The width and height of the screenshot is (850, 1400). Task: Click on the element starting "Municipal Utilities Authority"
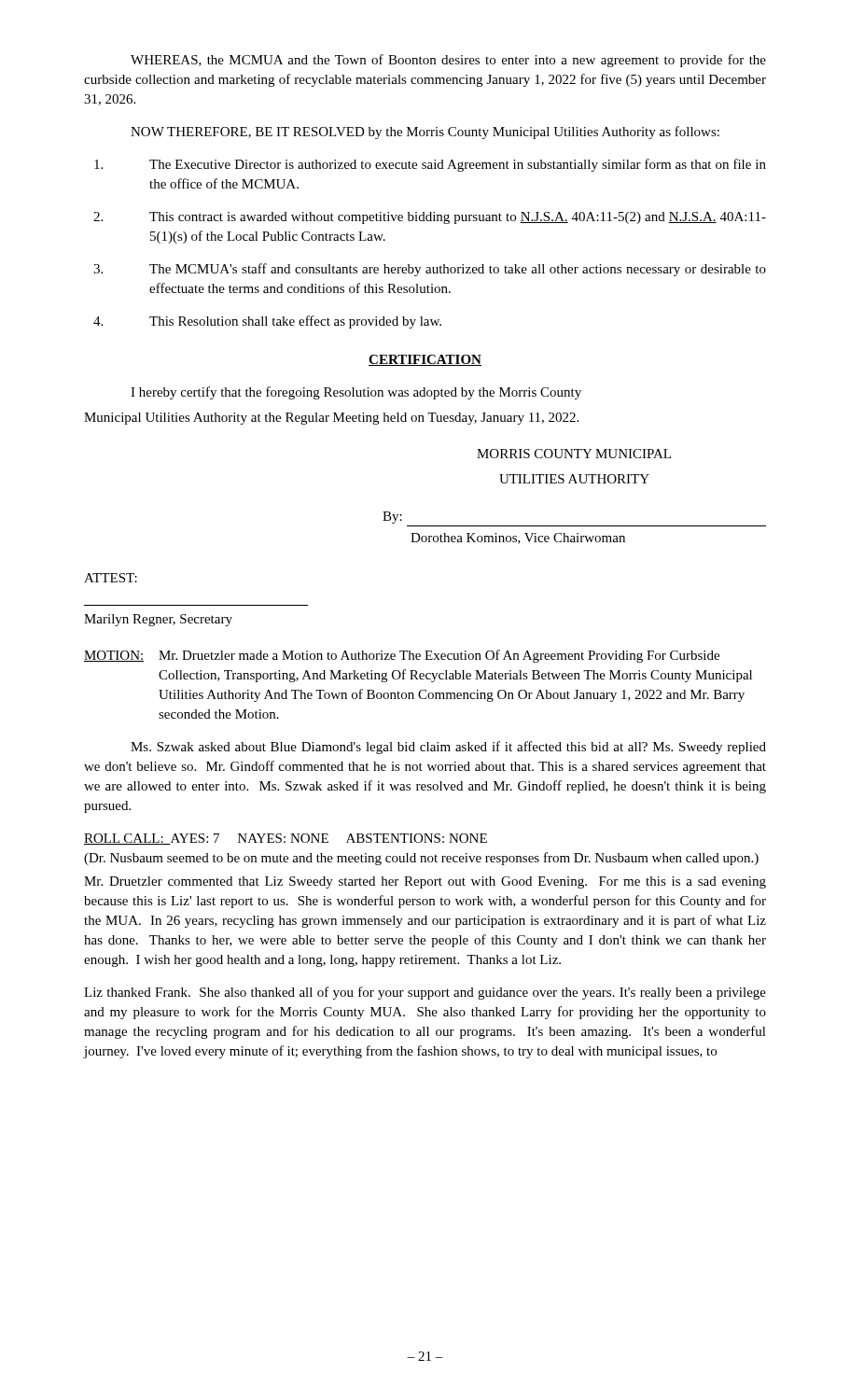click(x=332, y=417)
